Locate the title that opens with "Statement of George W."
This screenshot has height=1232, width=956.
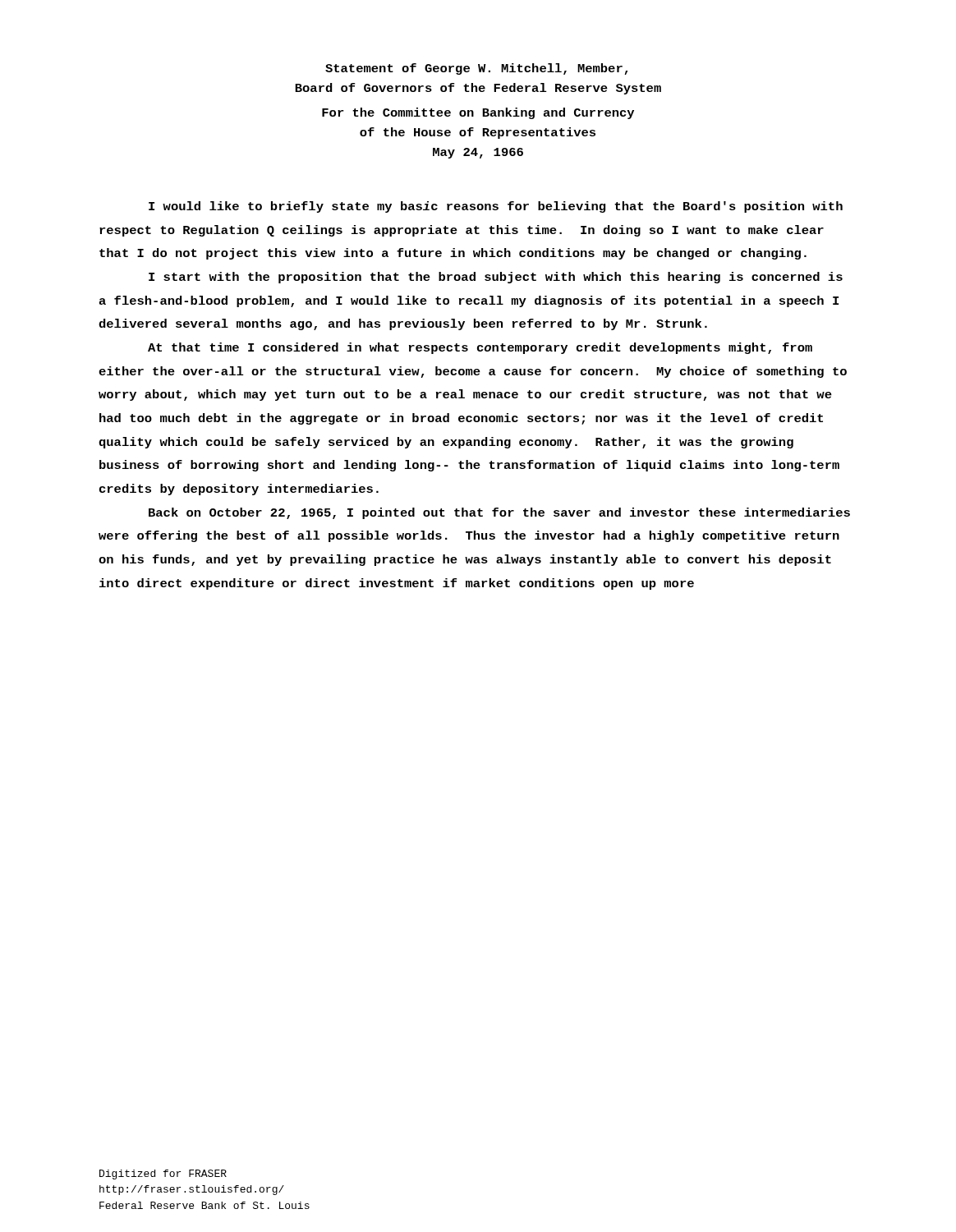pos(478,79)
